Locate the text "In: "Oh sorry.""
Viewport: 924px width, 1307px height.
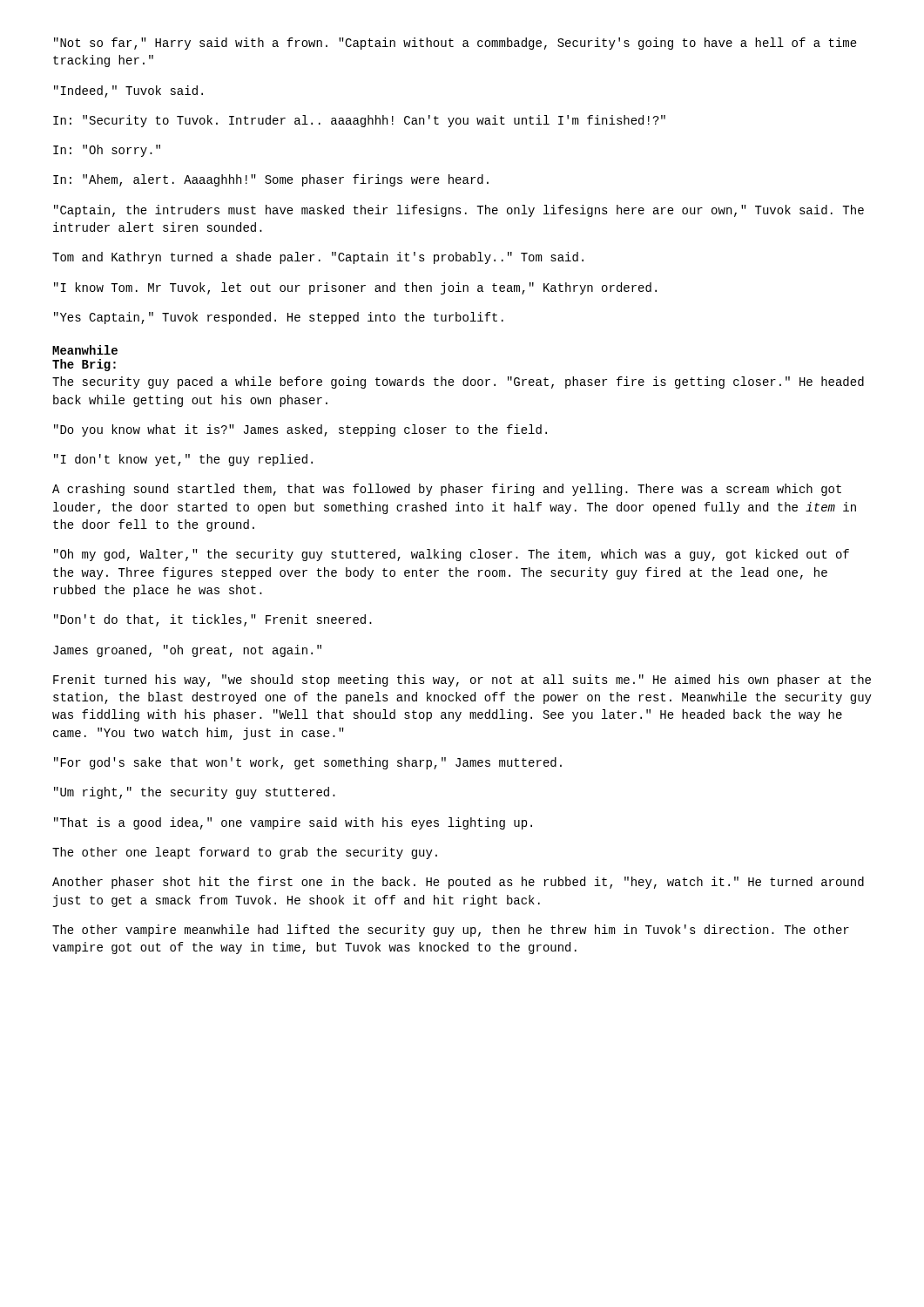tap(107, 151)
